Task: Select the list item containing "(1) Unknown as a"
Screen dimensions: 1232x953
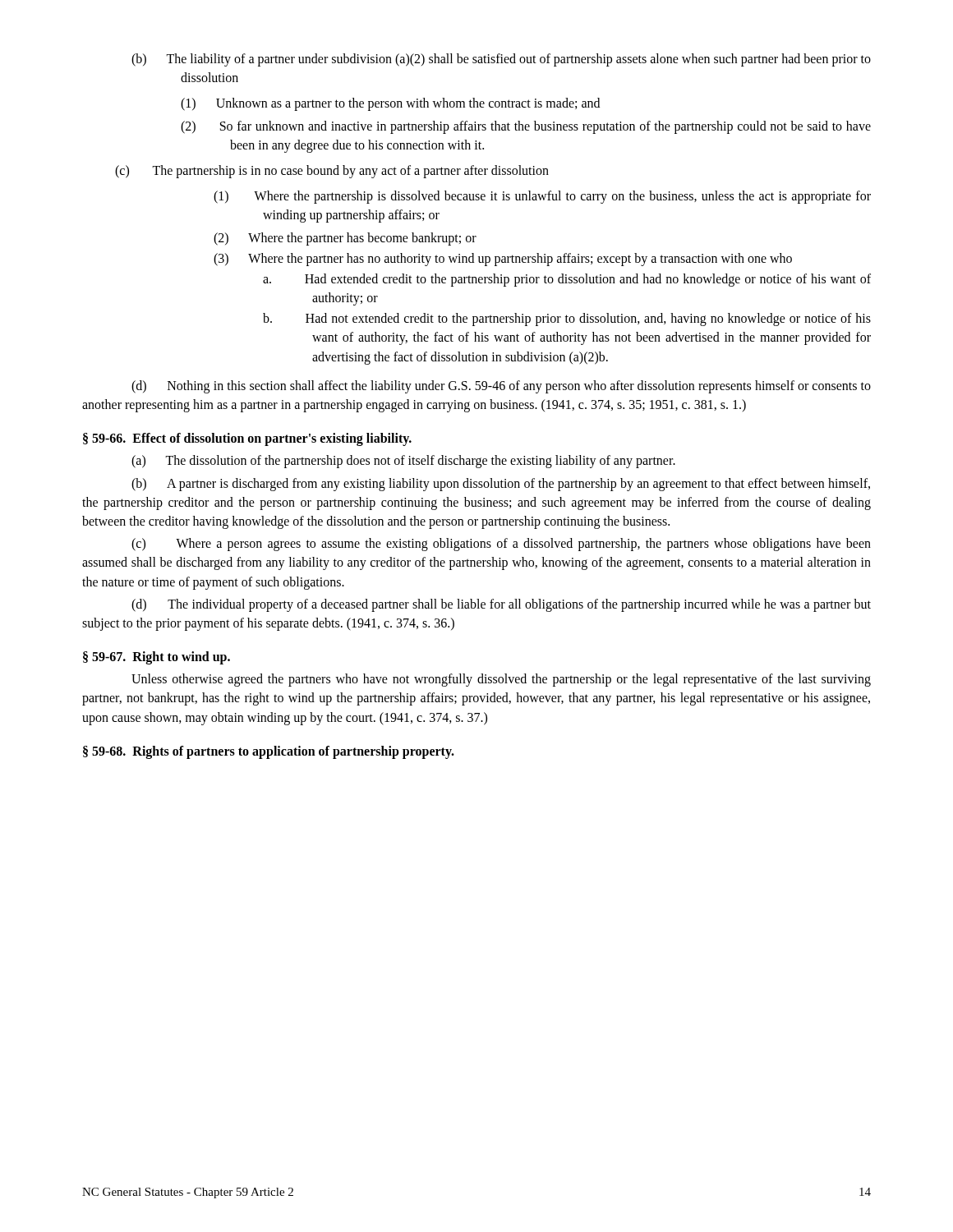Action: (x=390, y=103)
